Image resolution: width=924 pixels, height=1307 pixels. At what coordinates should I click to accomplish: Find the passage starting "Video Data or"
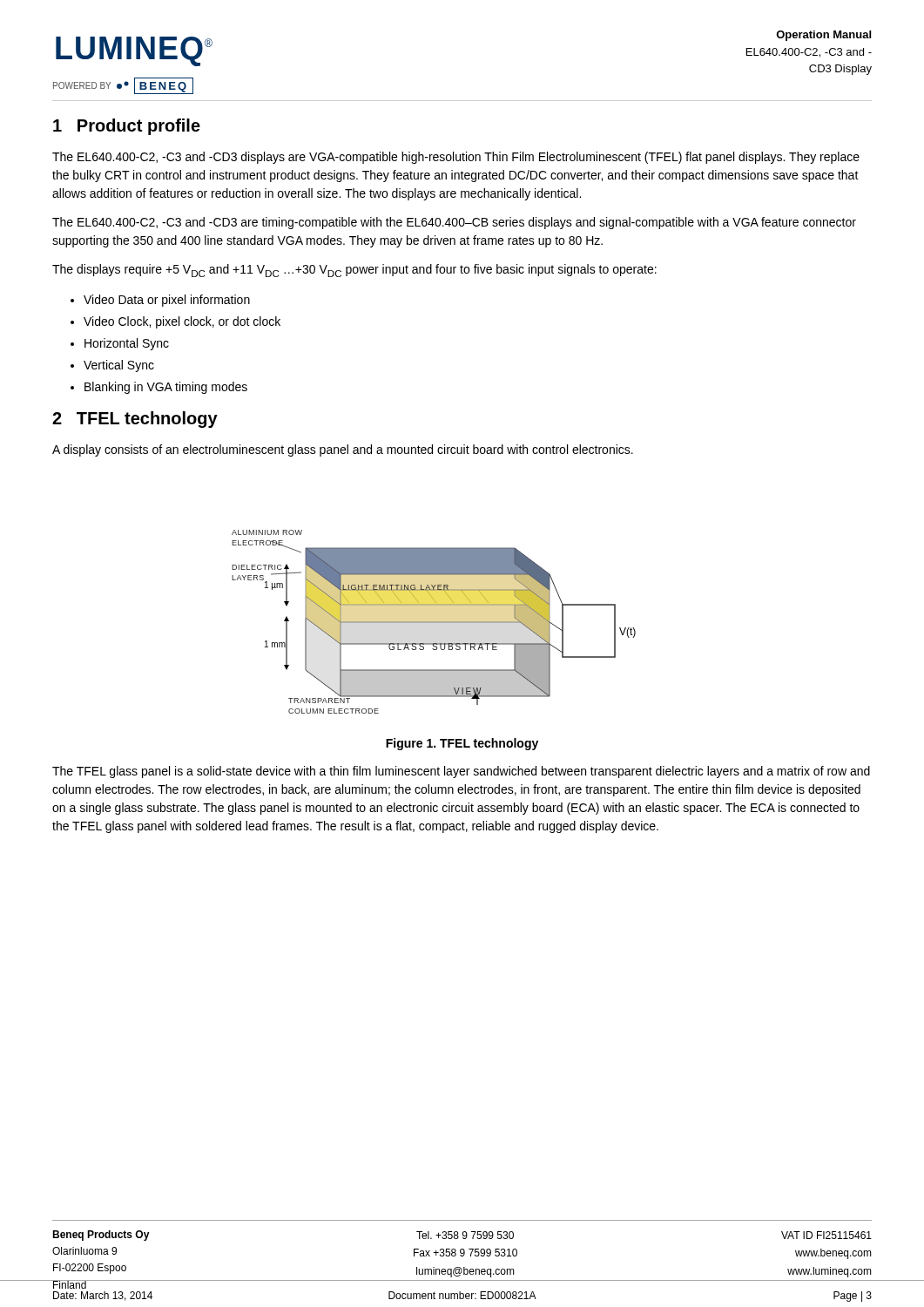pos(160,301)
